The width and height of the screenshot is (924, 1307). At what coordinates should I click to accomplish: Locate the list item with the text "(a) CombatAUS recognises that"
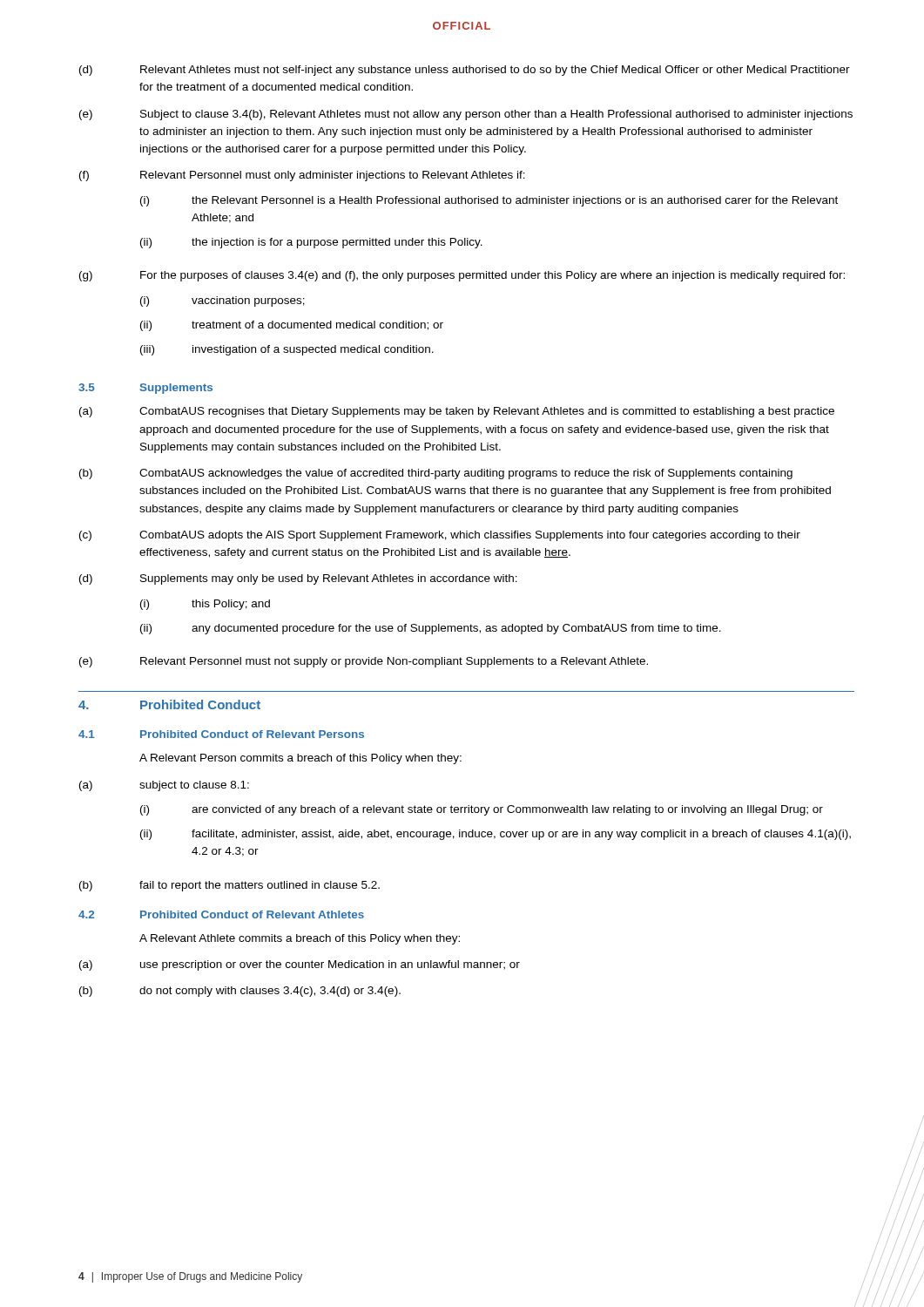tap(466, 429)
